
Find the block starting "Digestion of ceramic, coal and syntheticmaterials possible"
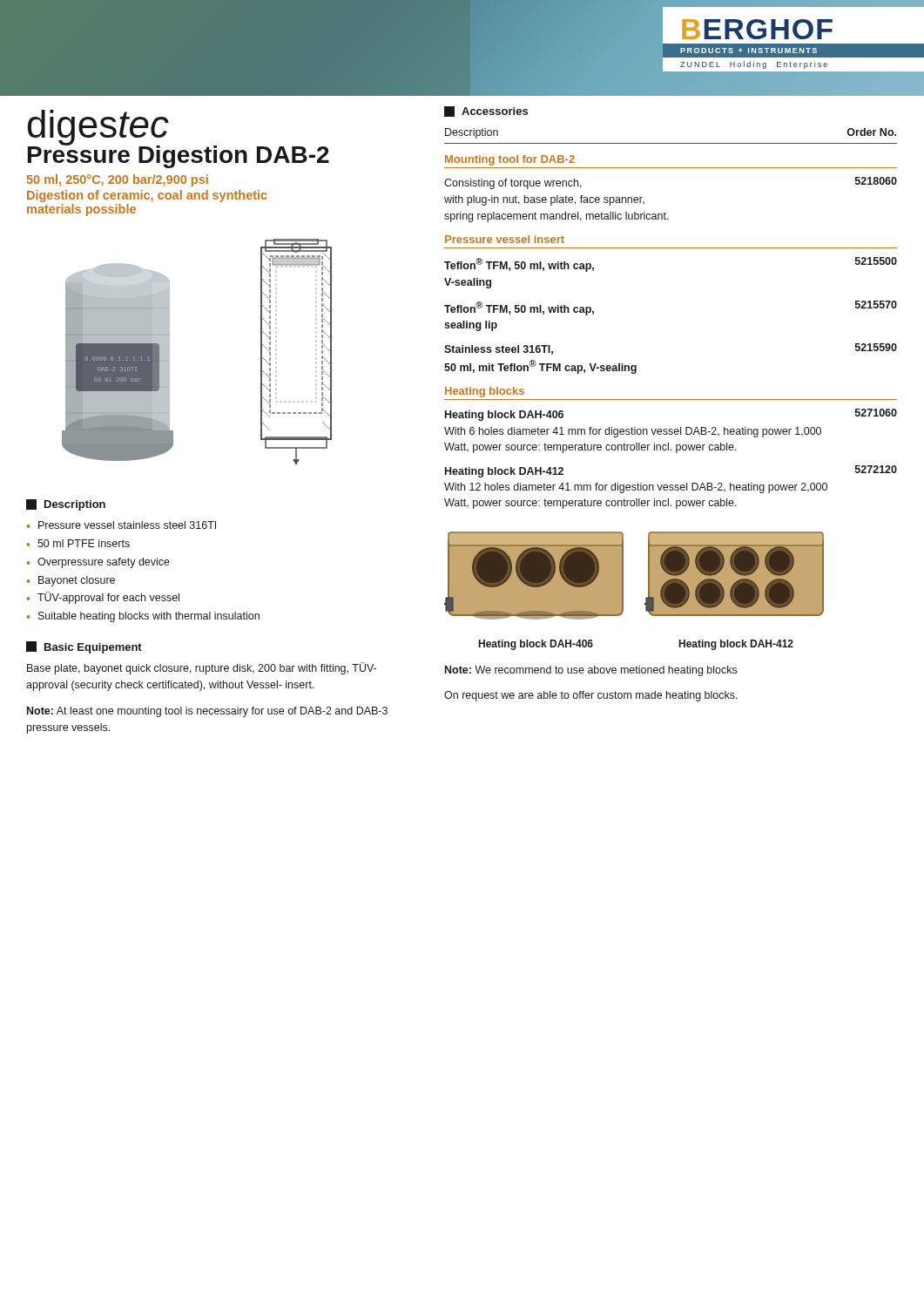(x=147, y=202)
